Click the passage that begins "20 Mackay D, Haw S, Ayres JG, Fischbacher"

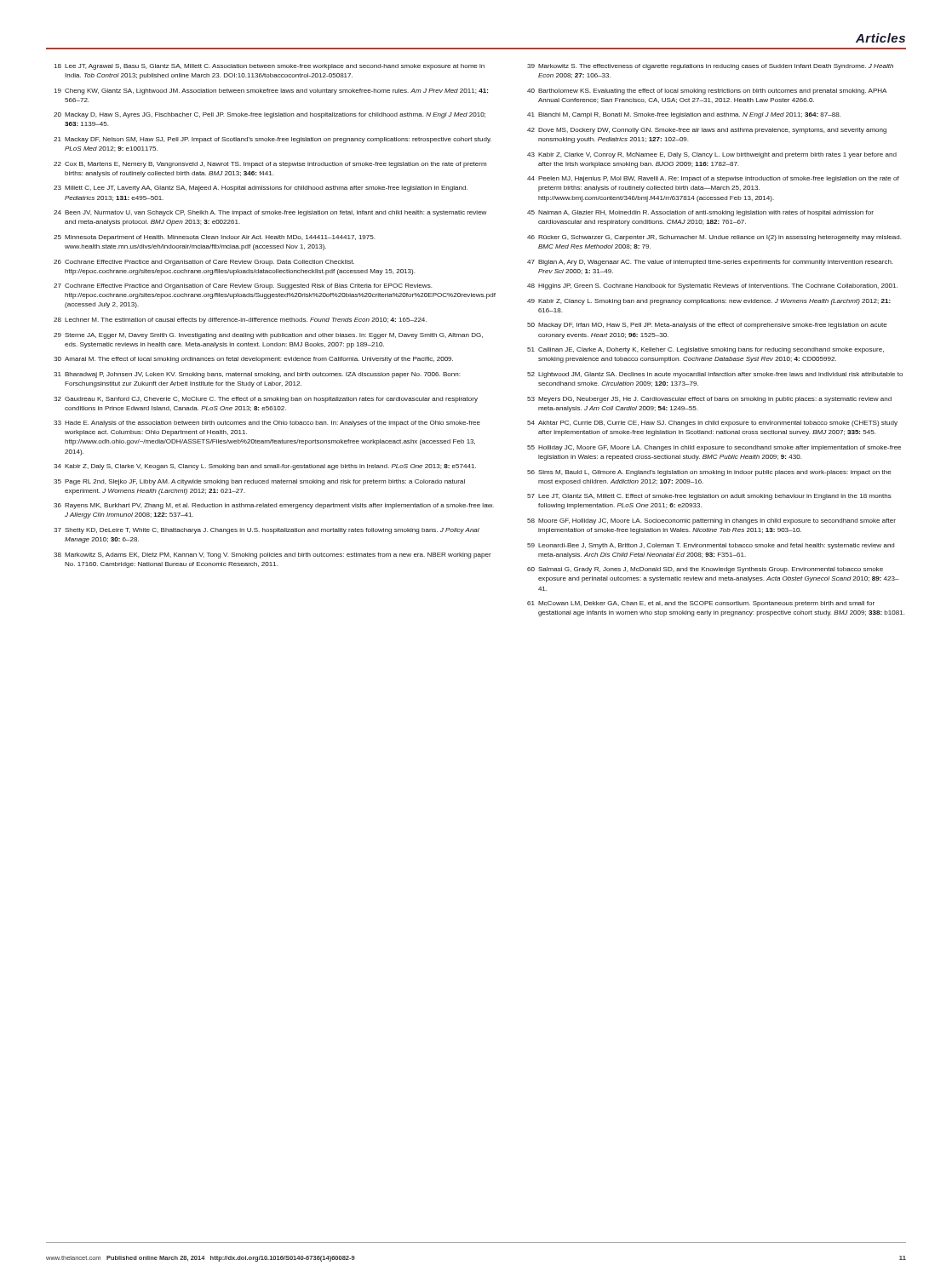[271, 120]
